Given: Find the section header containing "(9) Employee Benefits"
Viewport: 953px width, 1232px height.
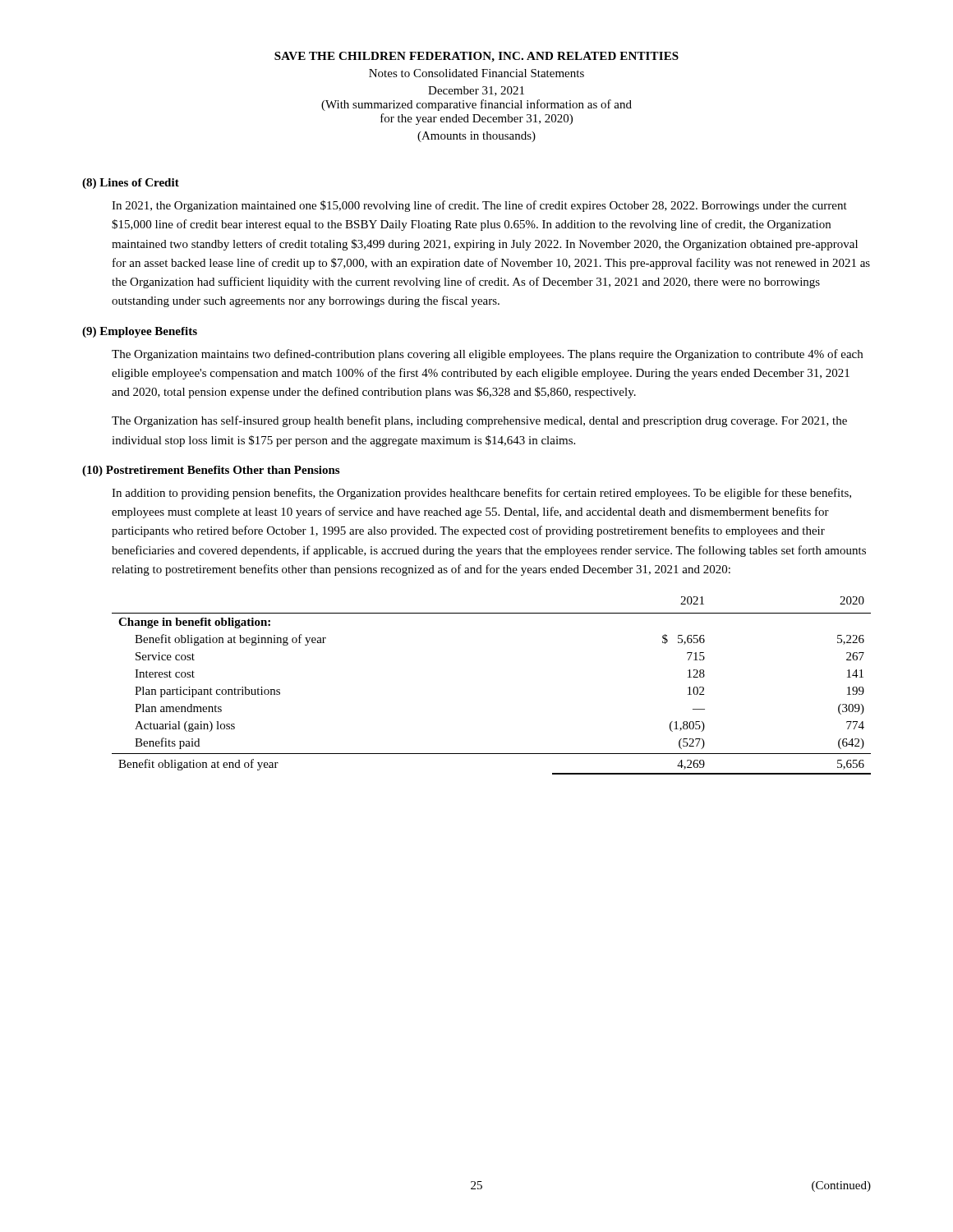Looking at the screenshot, I should coord(140,331).
